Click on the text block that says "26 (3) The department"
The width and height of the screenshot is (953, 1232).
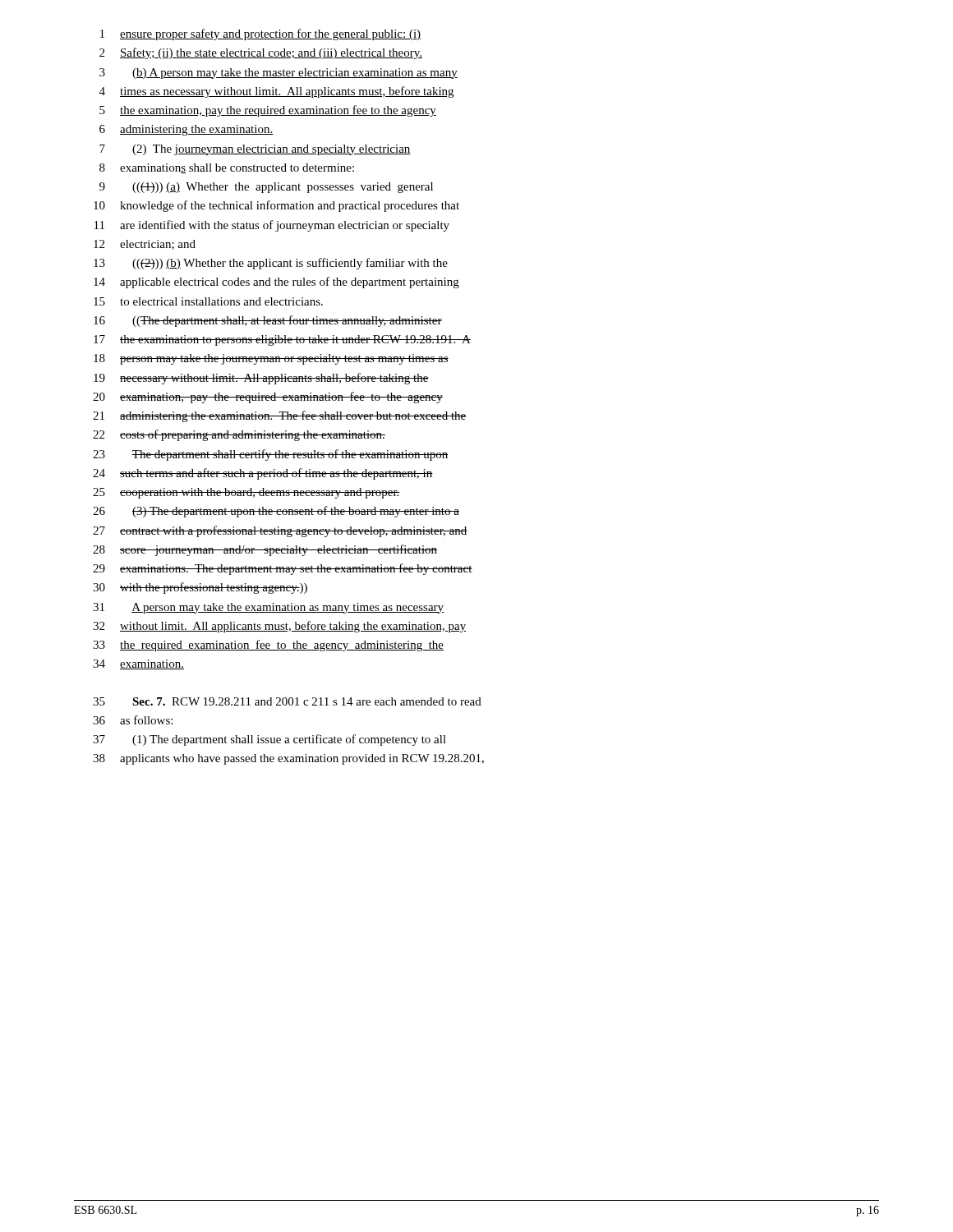276,512
